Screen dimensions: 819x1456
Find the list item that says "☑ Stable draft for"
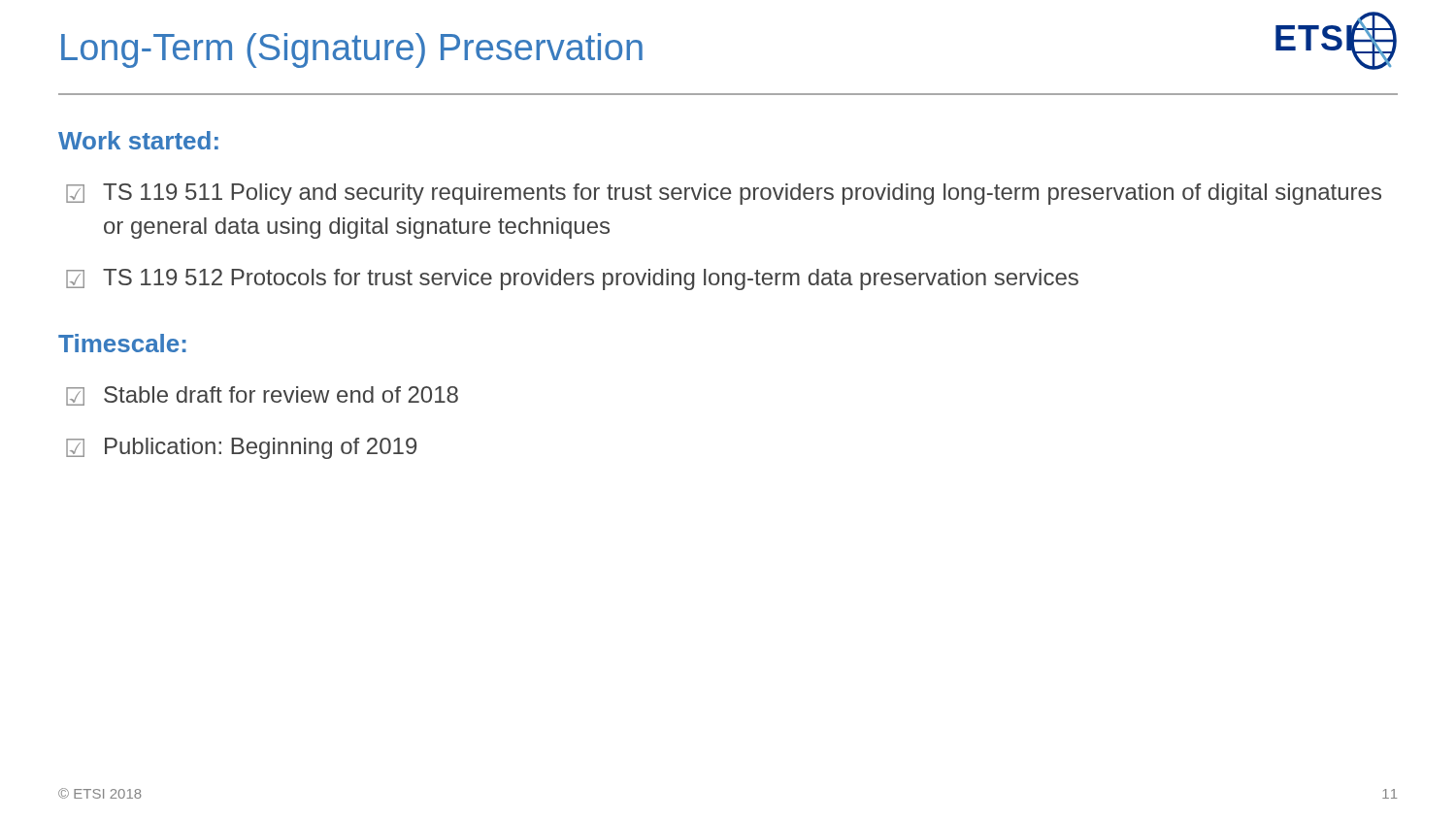[259, 396]
